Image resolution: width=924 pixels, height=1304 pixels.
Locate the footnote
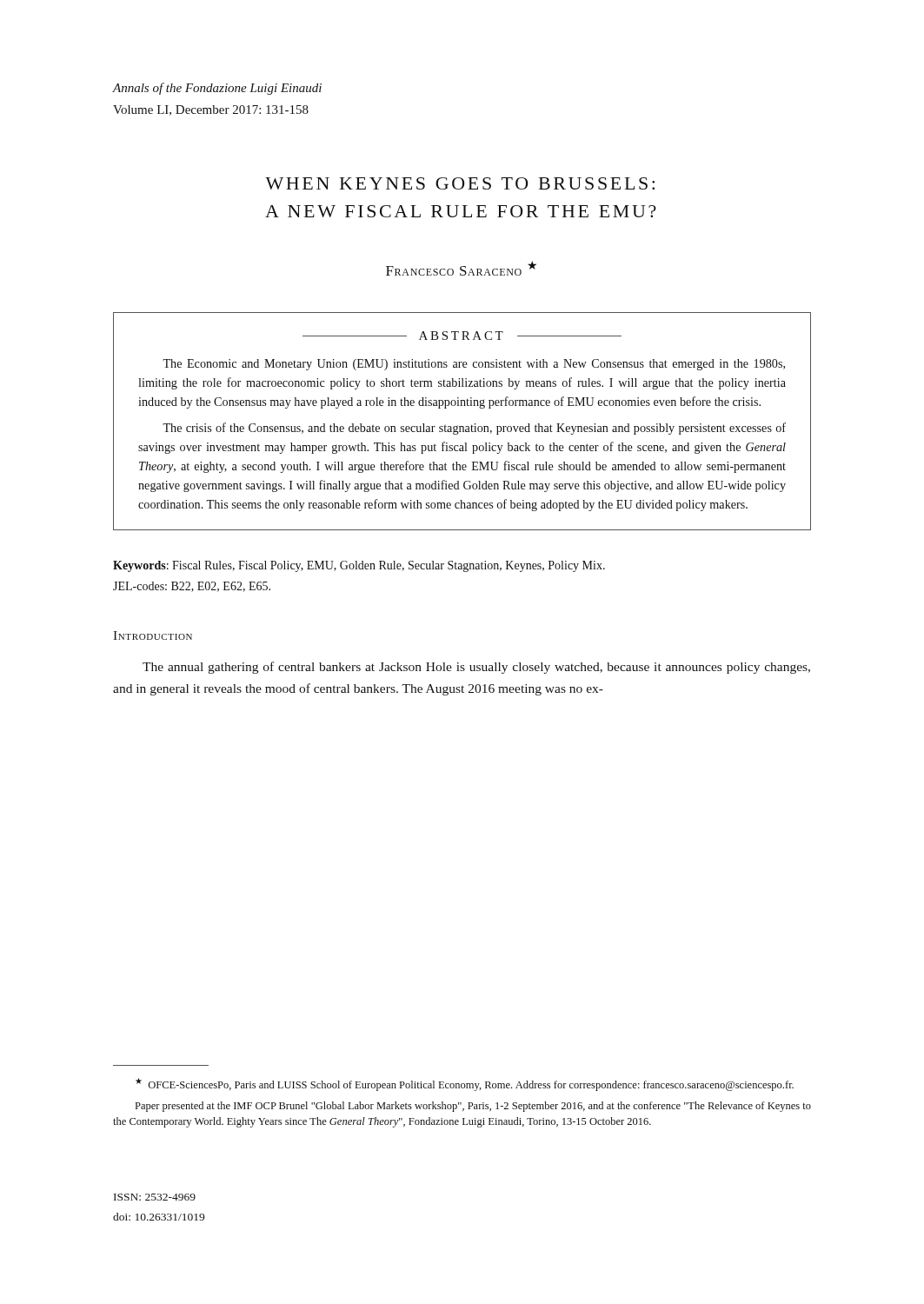click(462, 1102)
